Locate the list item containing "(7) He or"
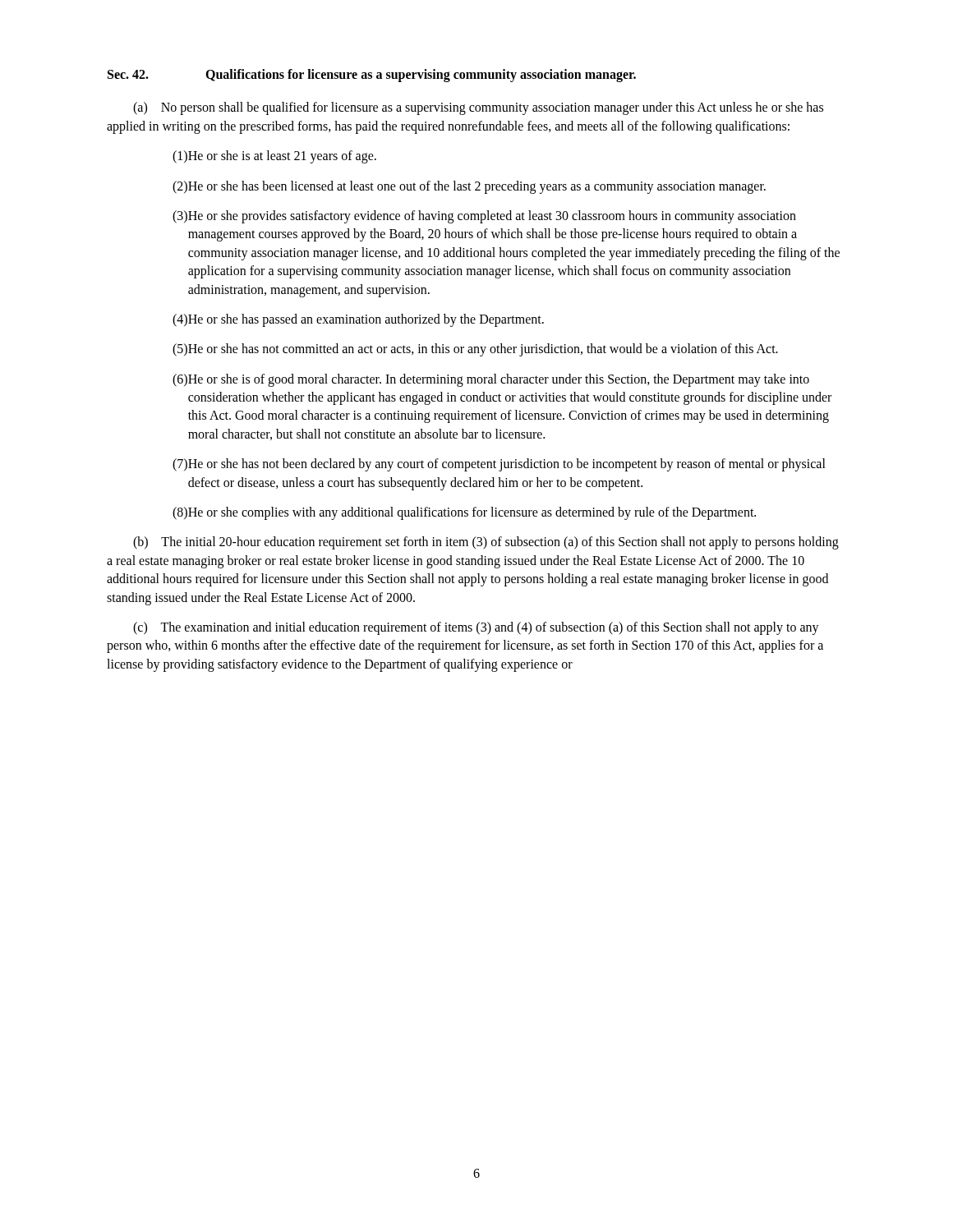The height and width of the screenshot is (1232, 953). point(476,474)
